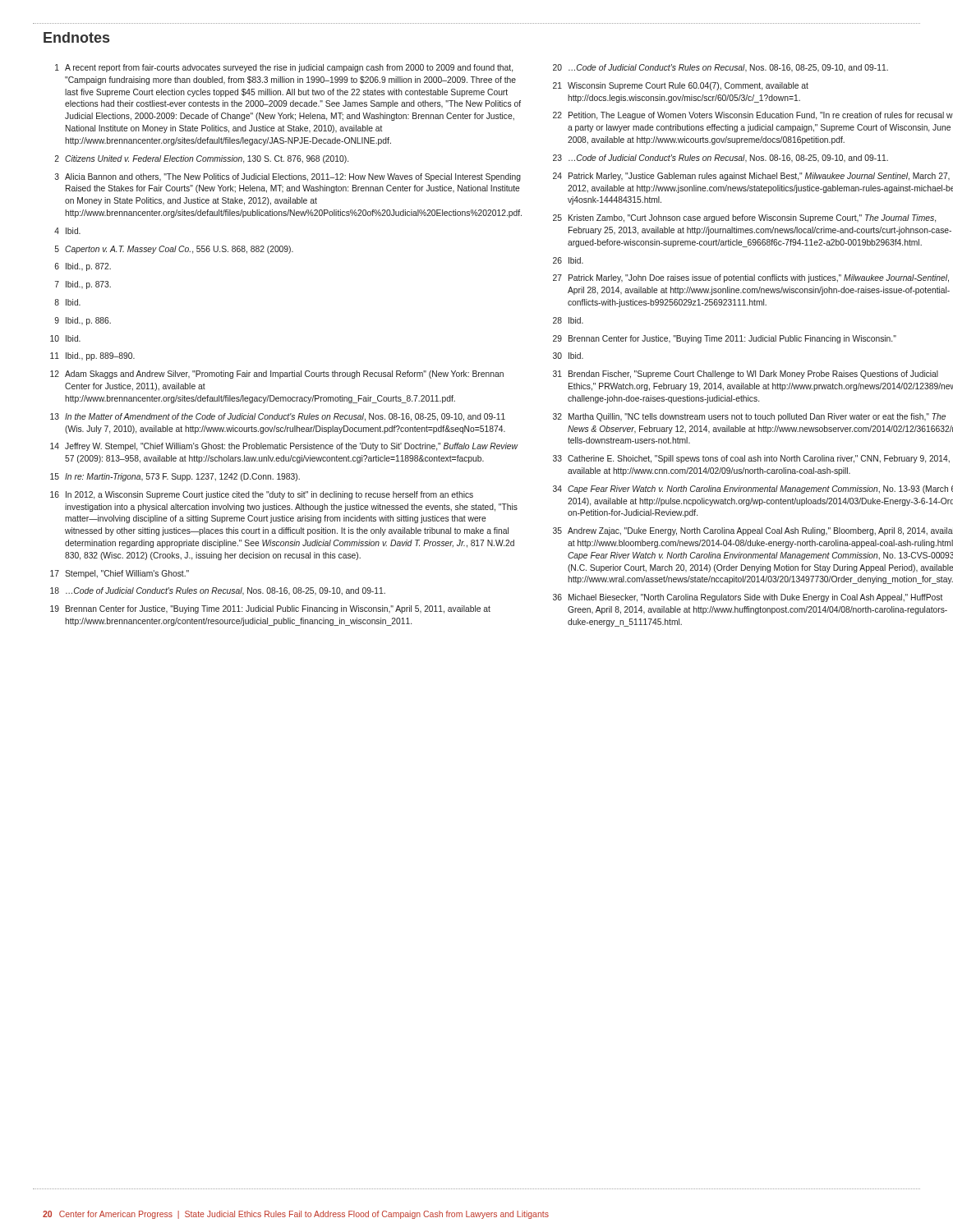Select the list item that says "6 Ibid., p. 872."

pyautogui.click(x=83, y=267)
